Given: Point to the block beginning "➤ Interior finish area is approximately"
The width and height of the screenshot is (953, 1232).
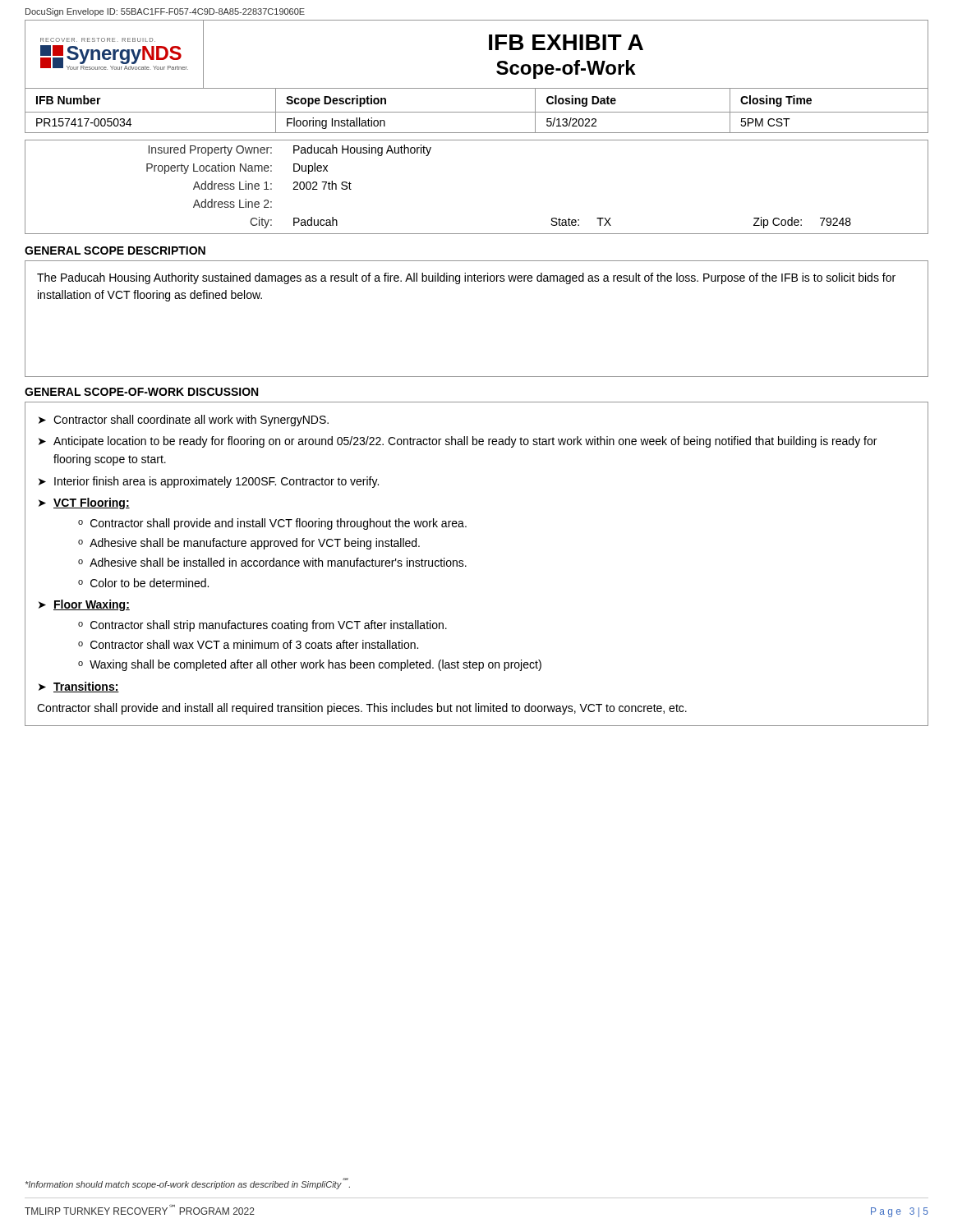Looking at the screenshot, I should [x=209, y=482].
